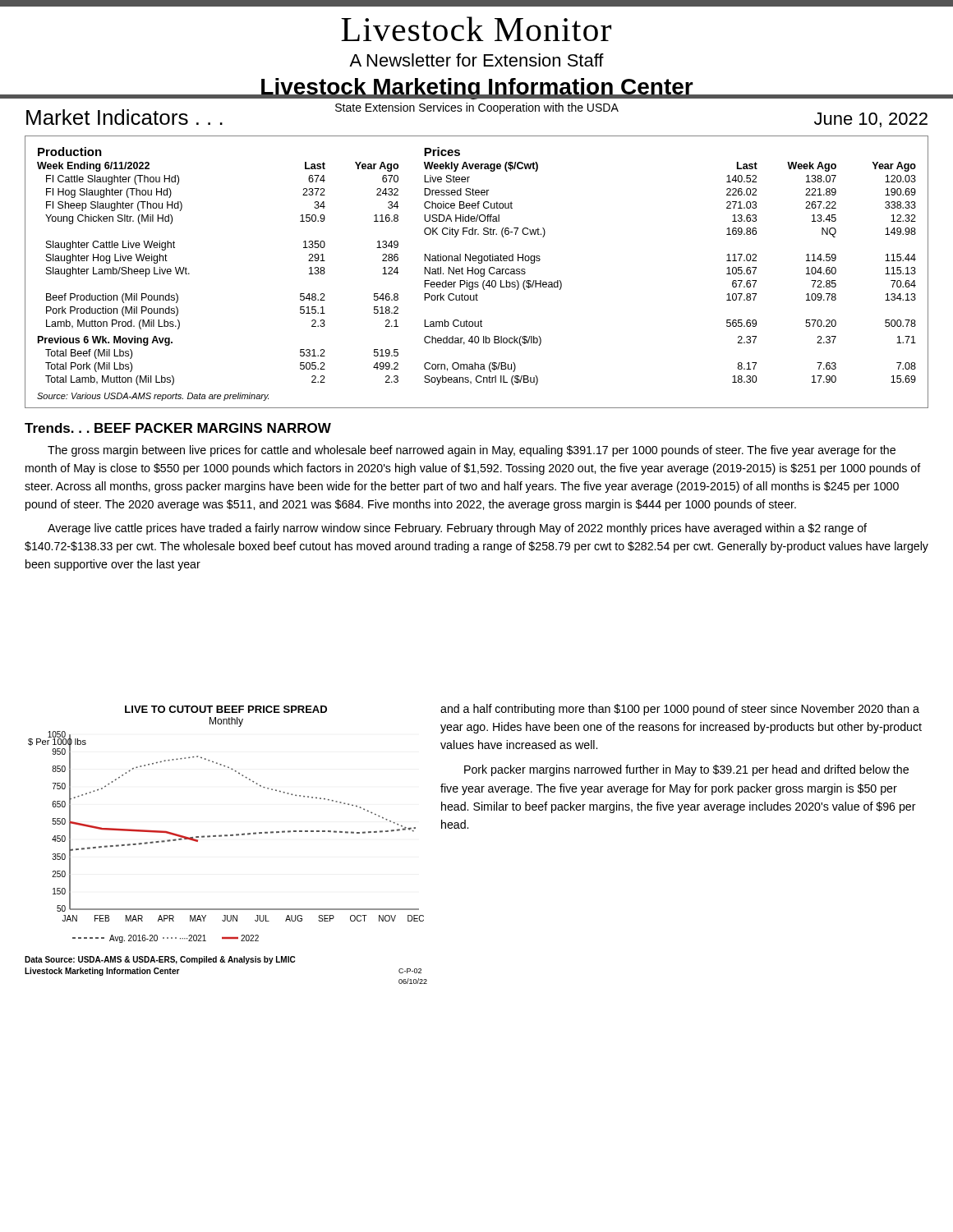The image size is (953, 1232).
Task: Find the block on this page that starts "The gross margin between live prices for"
Action: click(476, 507)
